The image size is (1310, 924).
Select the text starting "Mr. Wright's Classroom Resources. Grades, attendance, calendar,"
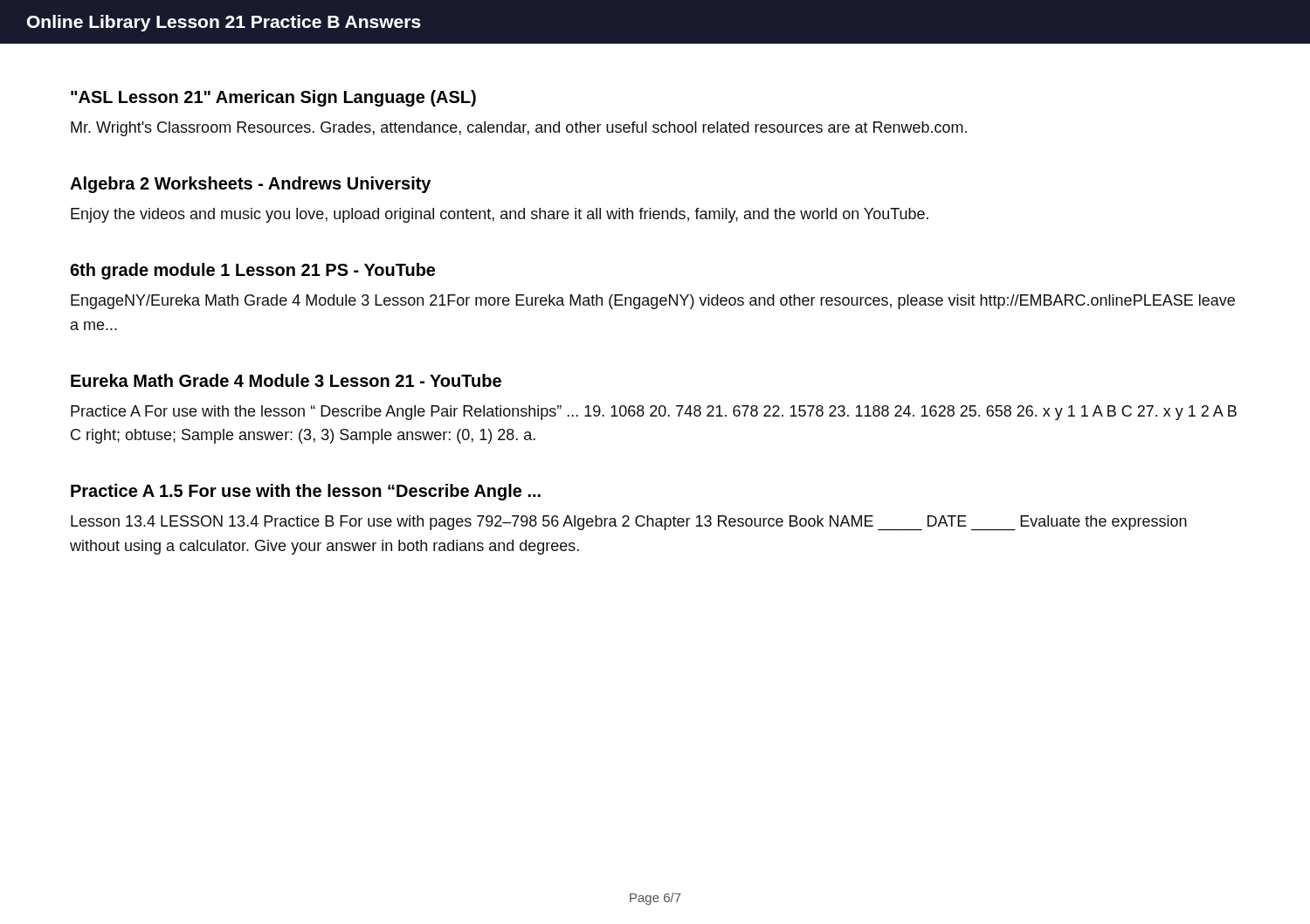(655, 128)
